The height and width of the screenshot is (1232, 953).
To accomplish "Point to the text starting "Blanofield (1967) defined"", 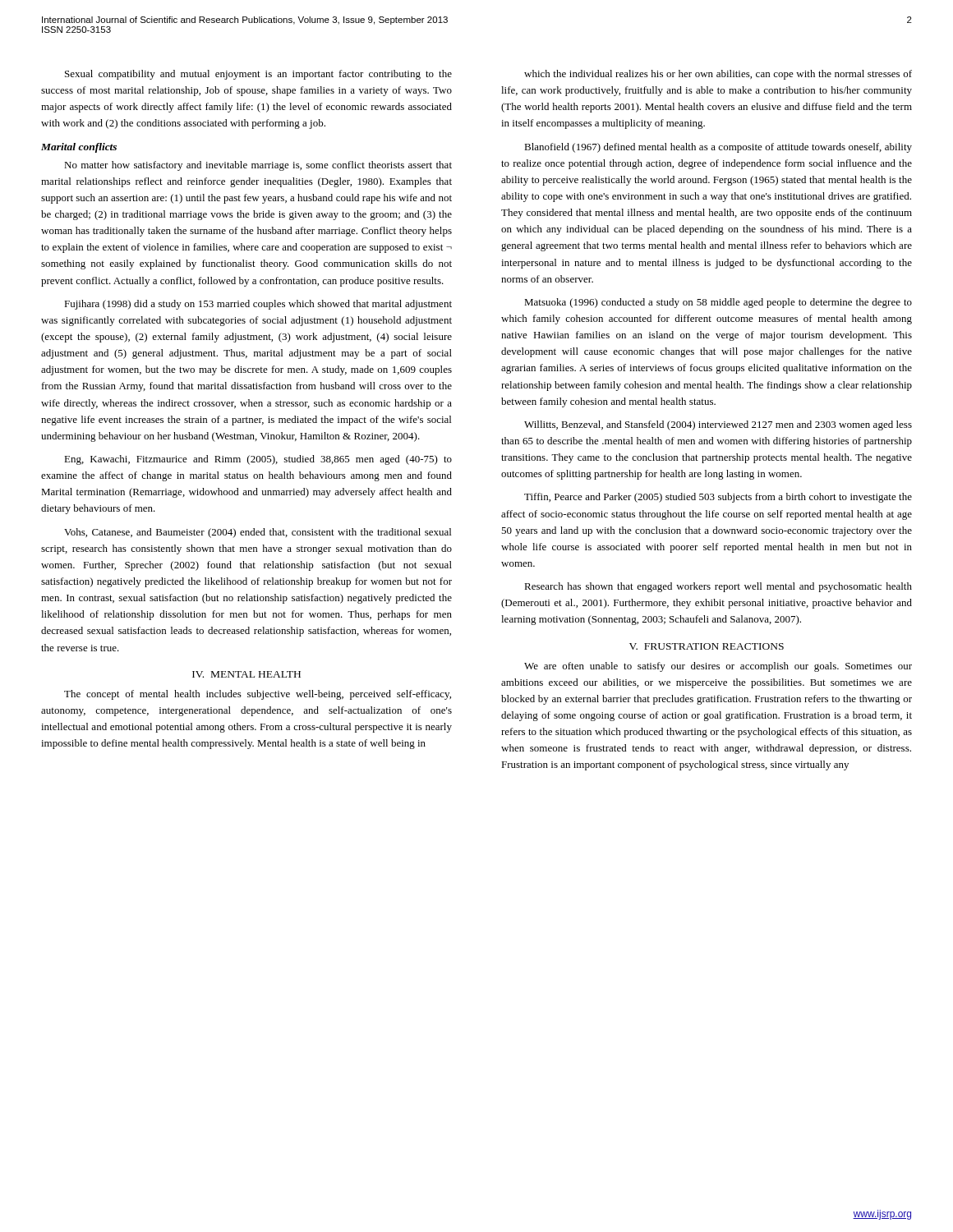I will (707, 212).
